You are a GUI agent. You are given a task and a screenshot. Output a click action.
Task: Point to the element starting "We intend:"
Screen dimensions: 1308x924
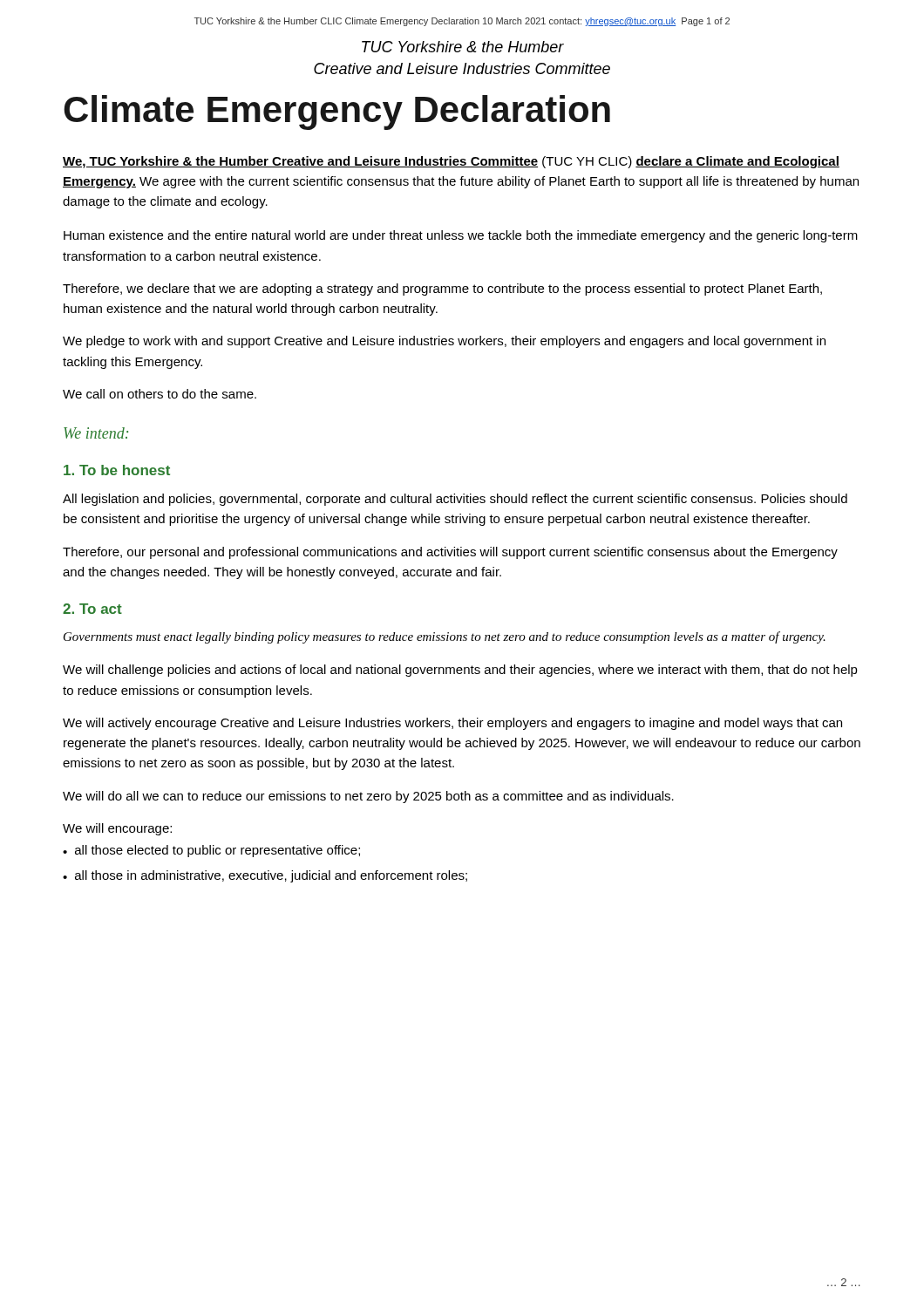tap(96, 434)
